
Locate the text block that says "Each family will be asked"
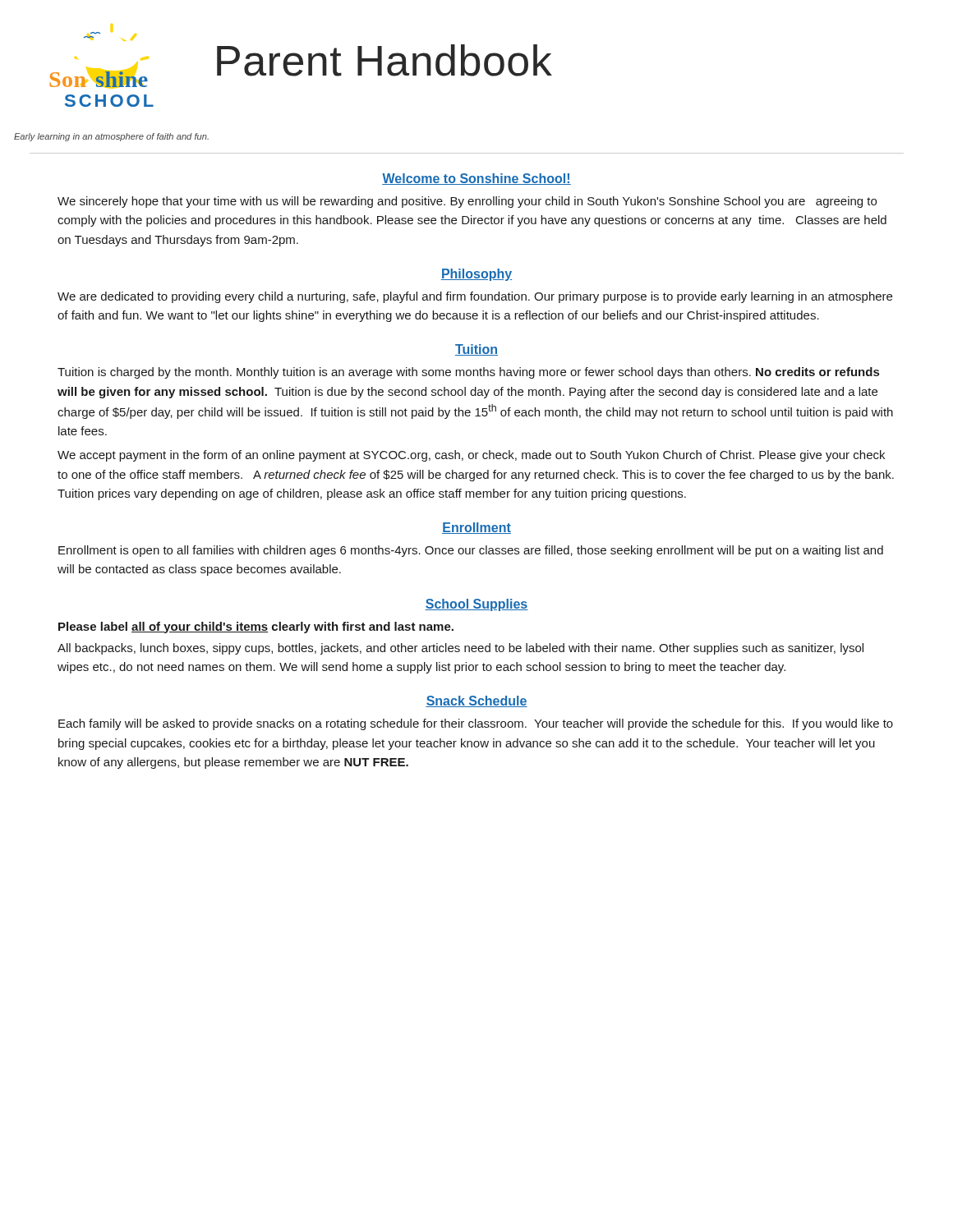click(x=475, y=742)
